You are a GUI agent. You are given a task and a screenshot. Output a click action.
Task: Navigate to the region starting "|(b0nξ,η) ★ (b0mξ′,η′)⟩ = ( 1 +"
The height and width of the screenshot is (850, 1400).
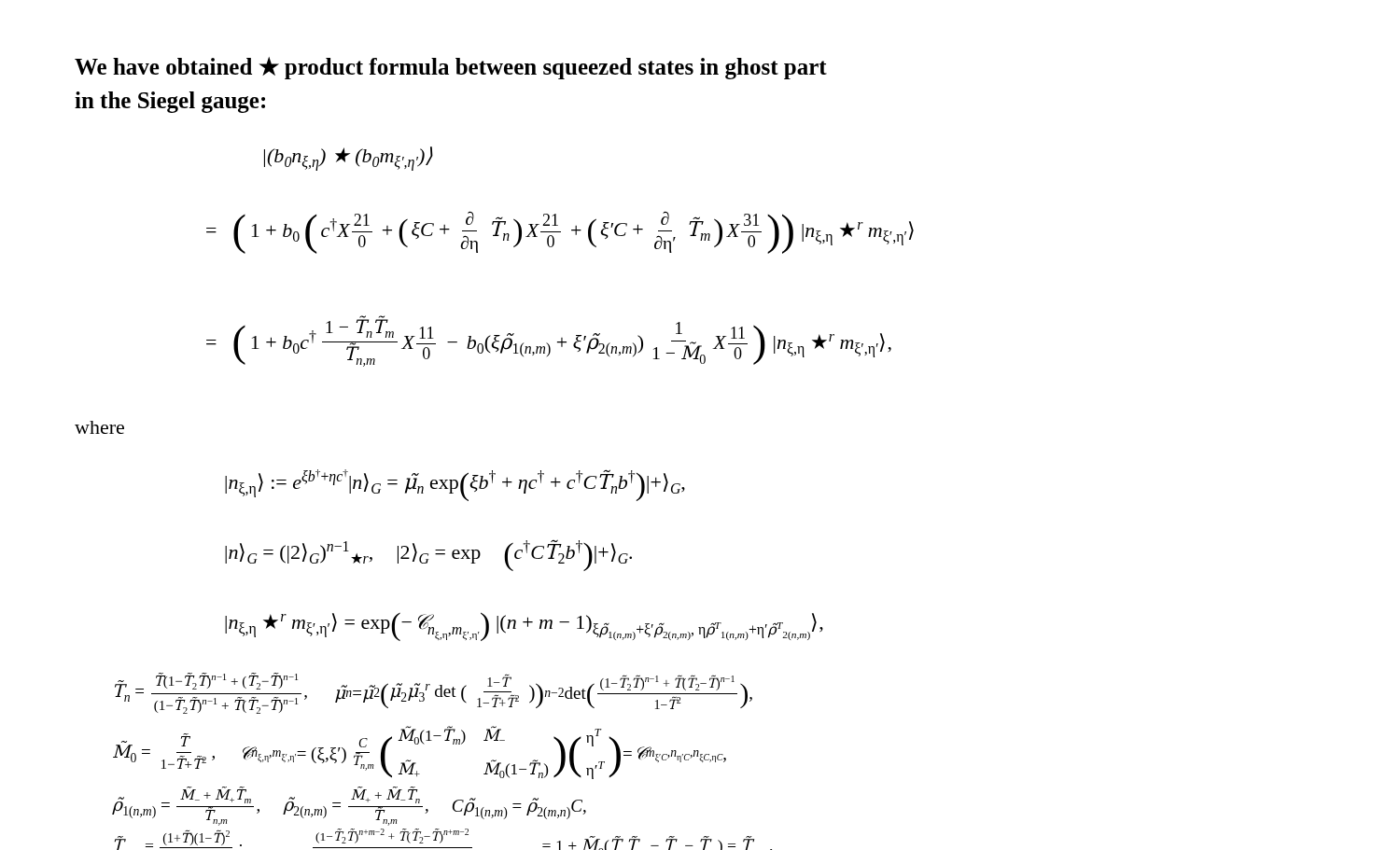click(737, 266)
